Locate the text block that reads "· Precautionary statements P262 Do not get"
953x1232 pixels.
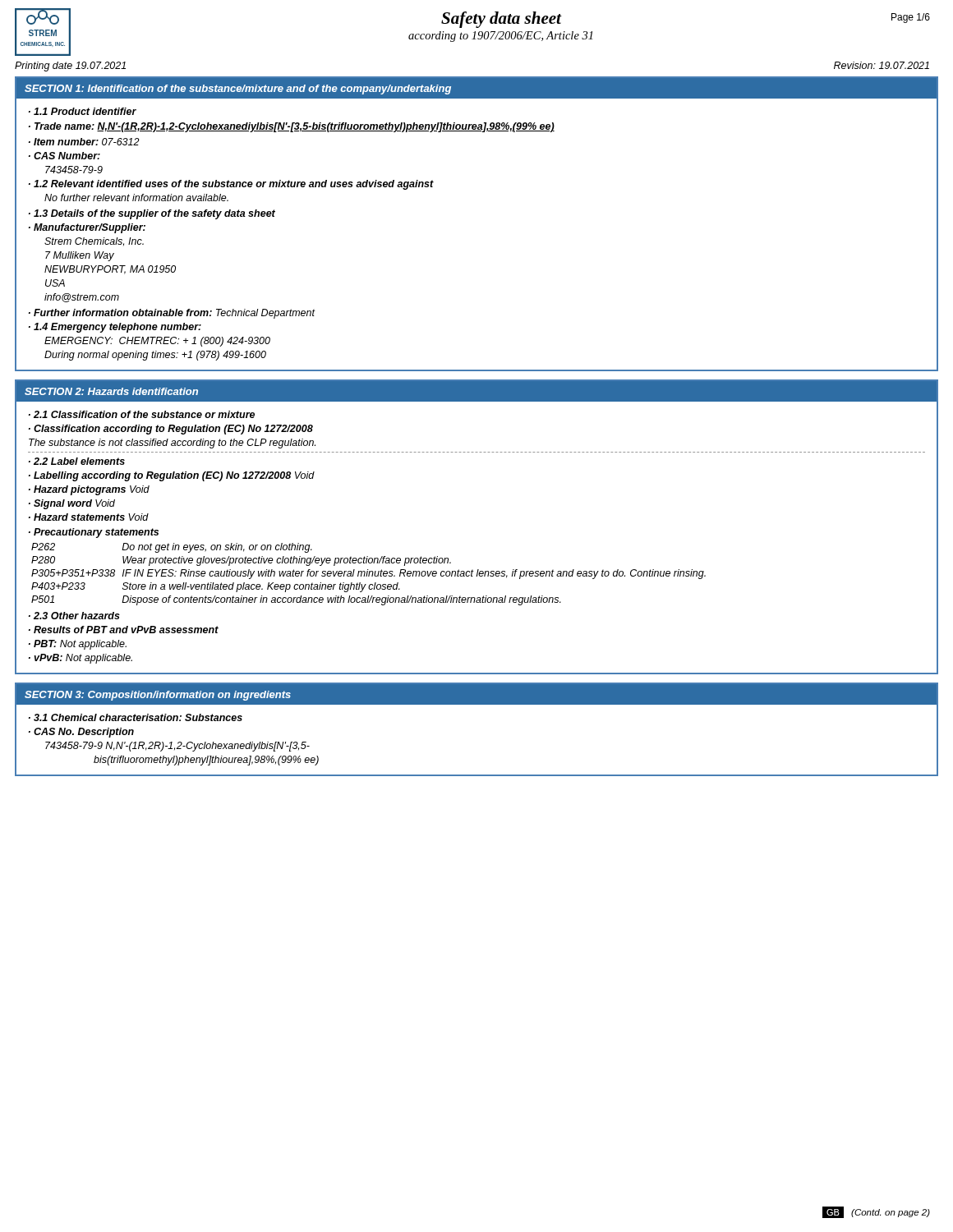coord(476,566)
